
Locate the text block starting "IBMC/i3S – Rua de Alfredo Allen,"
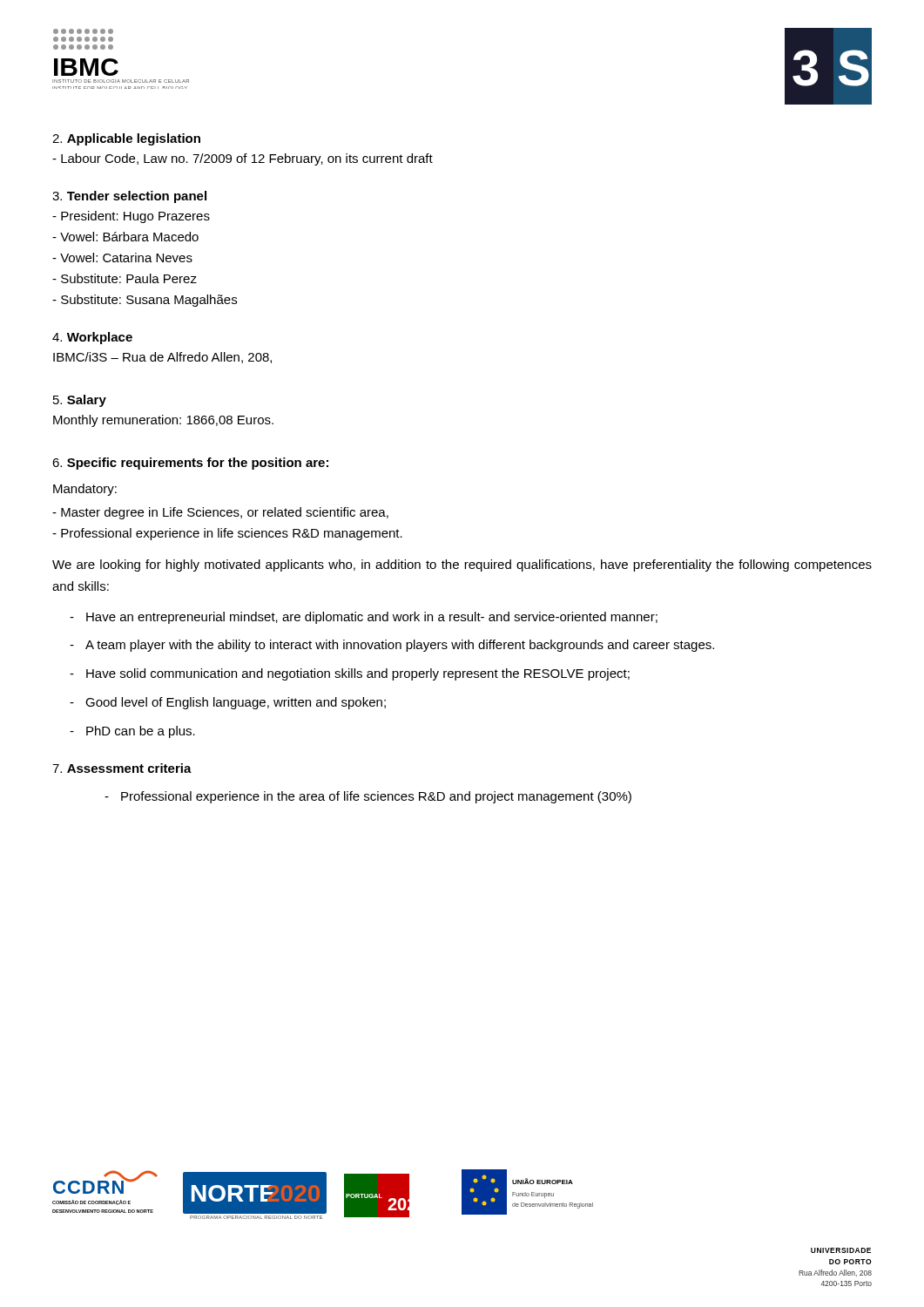tap(163, 357)
